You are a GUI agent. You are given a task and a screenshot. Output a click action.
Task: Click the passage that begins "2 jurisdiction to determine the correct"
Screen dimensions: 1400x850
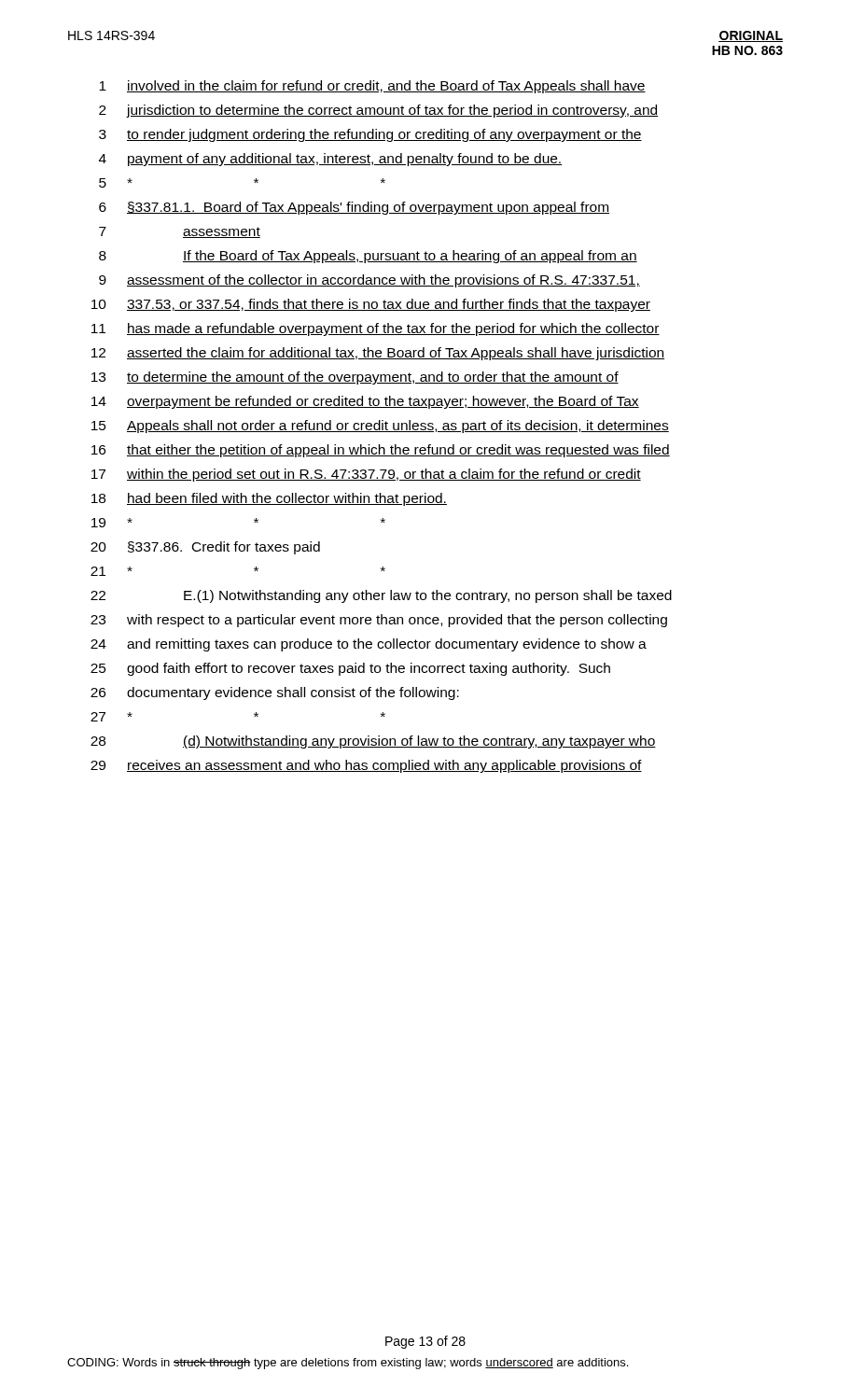(x=425, y=110)
